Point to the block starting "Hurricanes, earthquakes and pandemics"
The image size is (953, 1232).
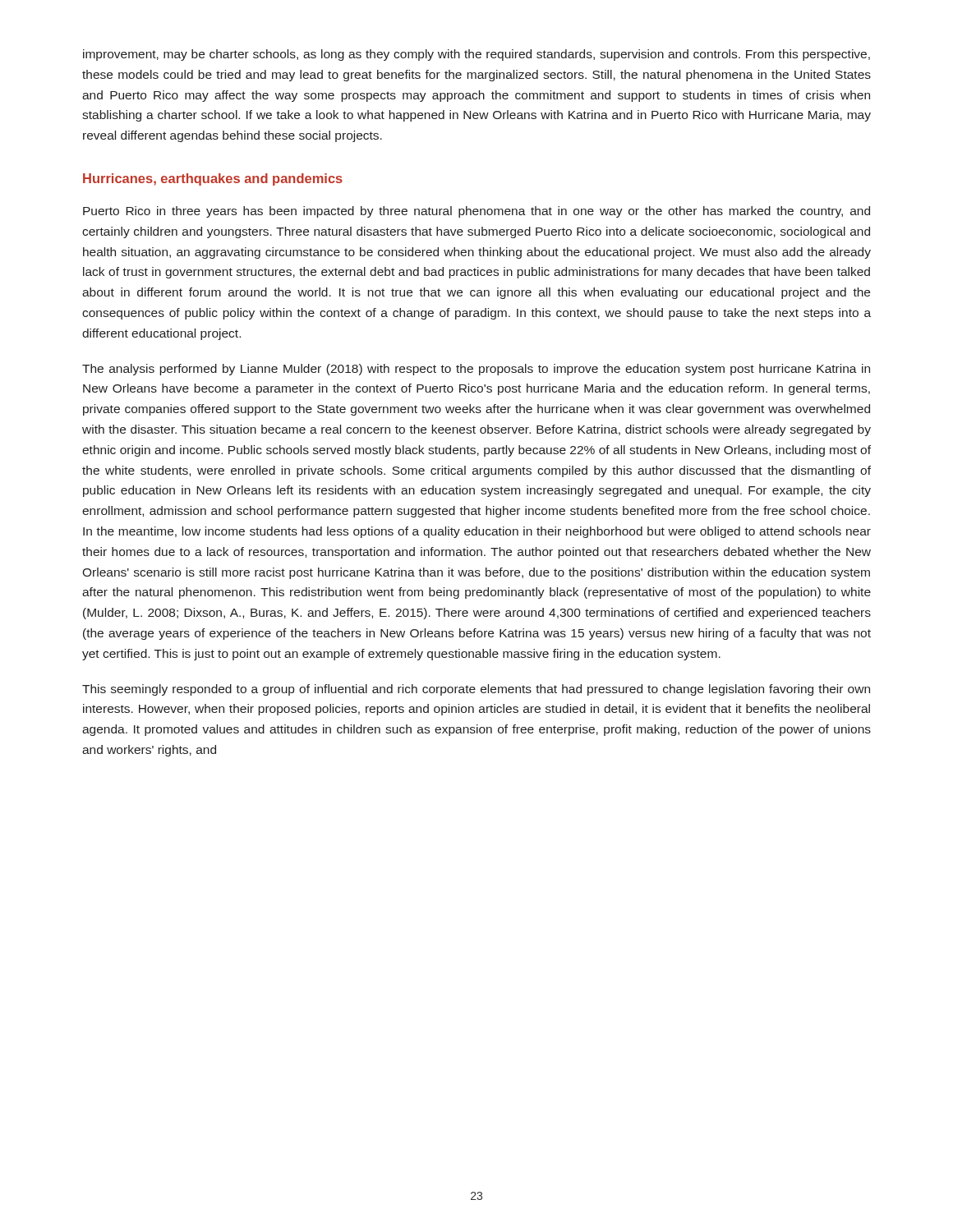(212, 178)
